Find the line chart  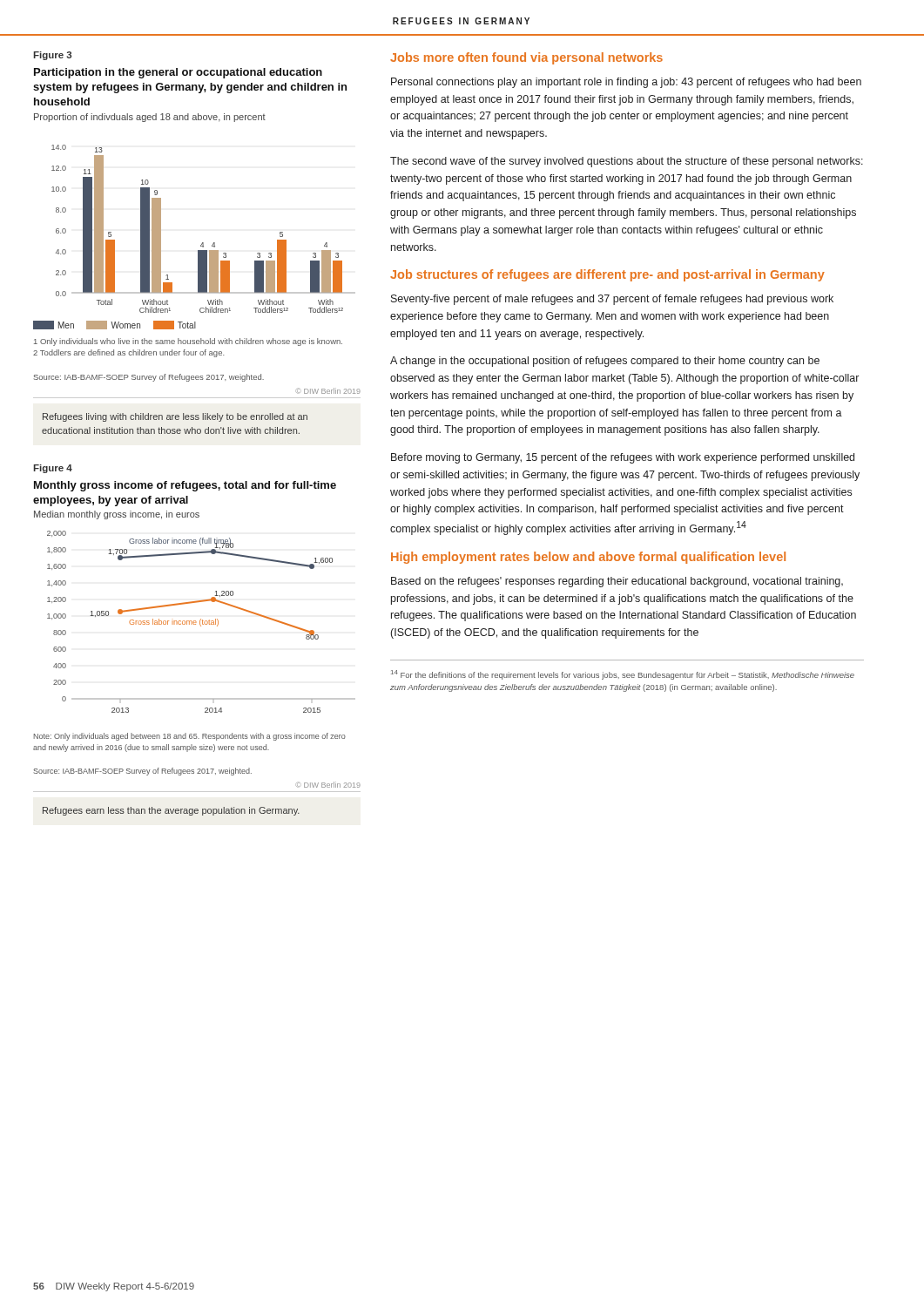(197, 603)
